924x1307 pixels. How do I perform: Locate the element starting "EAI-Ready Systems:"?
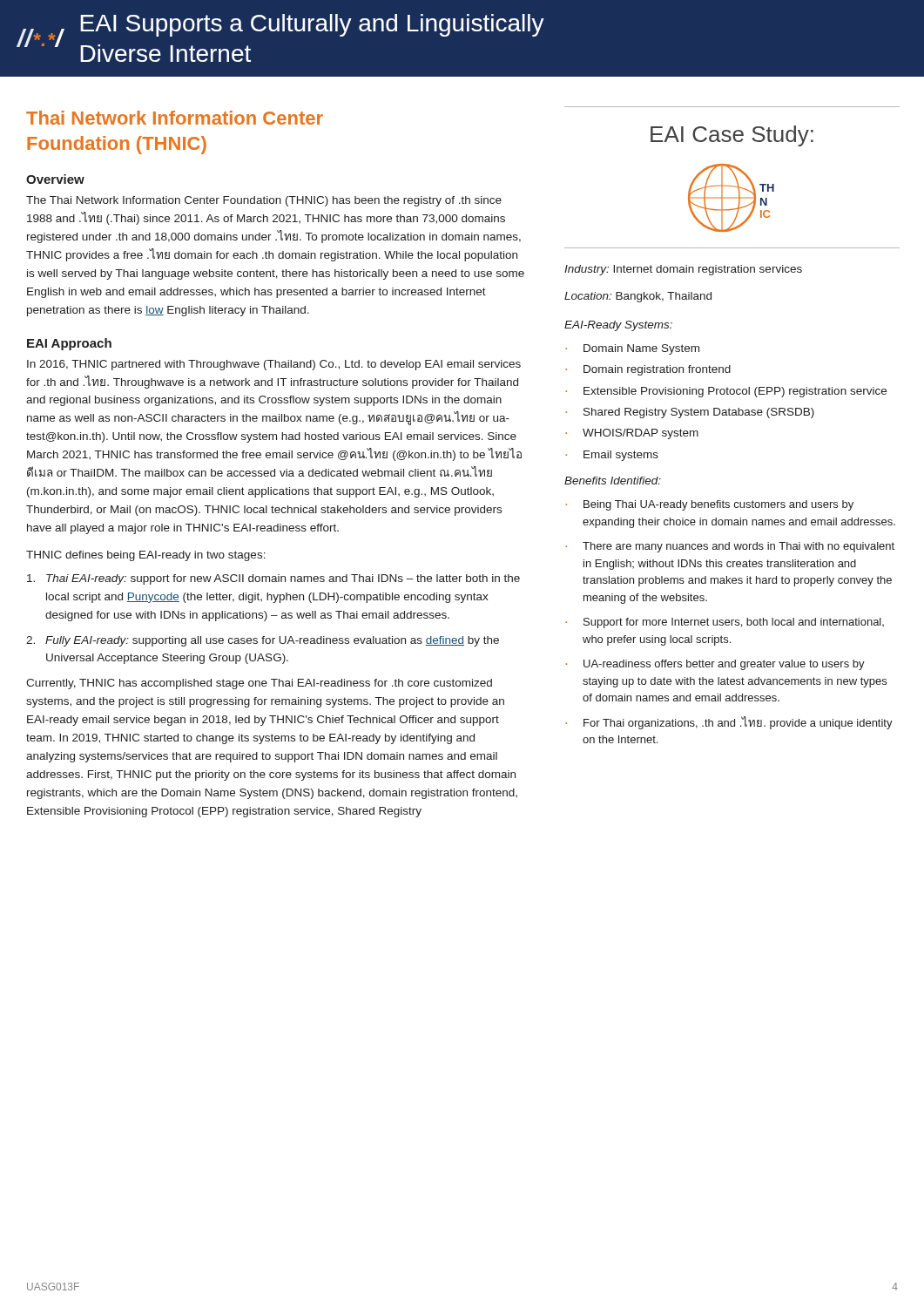[619, 324]
